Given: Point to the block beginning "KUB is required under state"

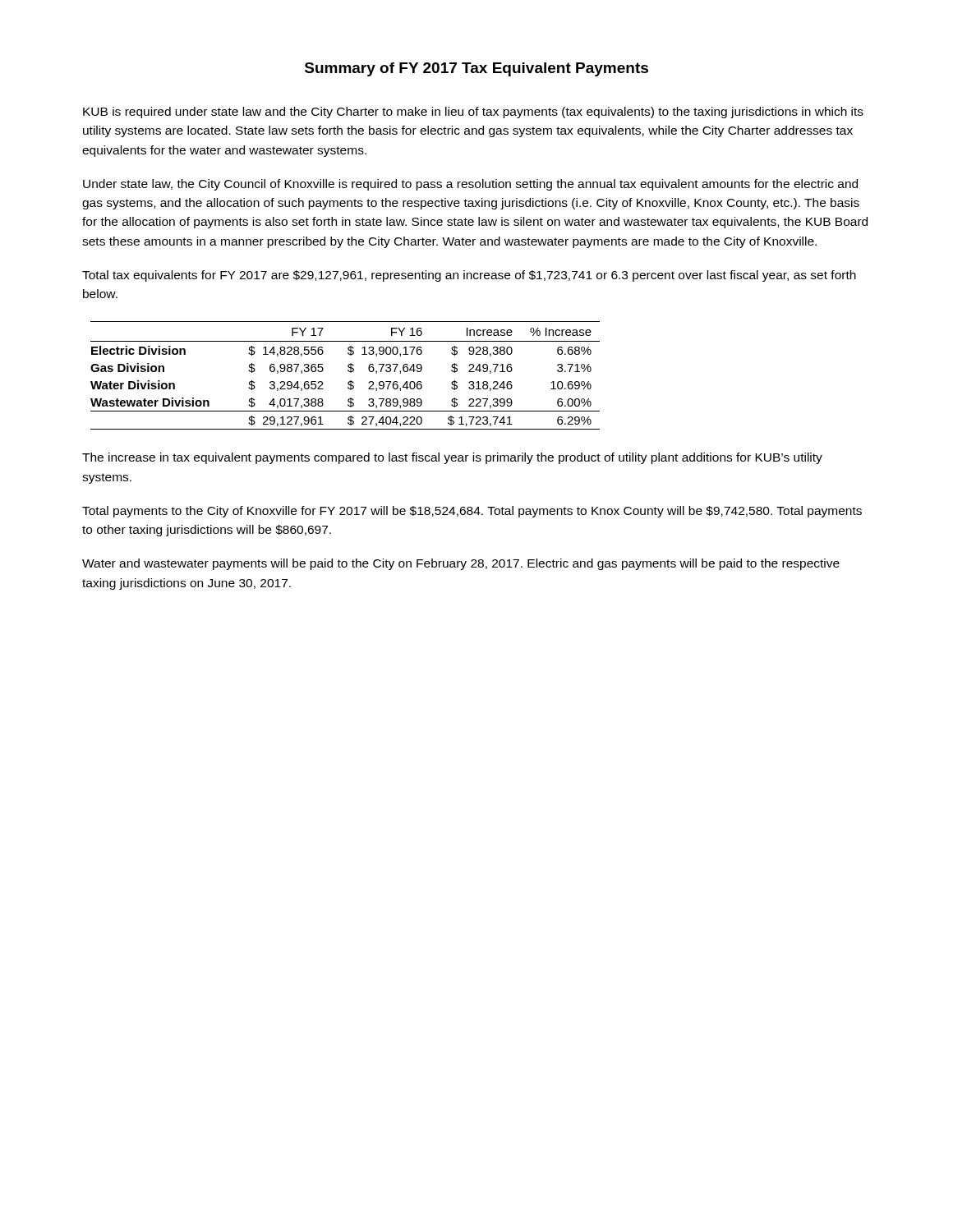Looking at the screenshot, I should (473, 130).
